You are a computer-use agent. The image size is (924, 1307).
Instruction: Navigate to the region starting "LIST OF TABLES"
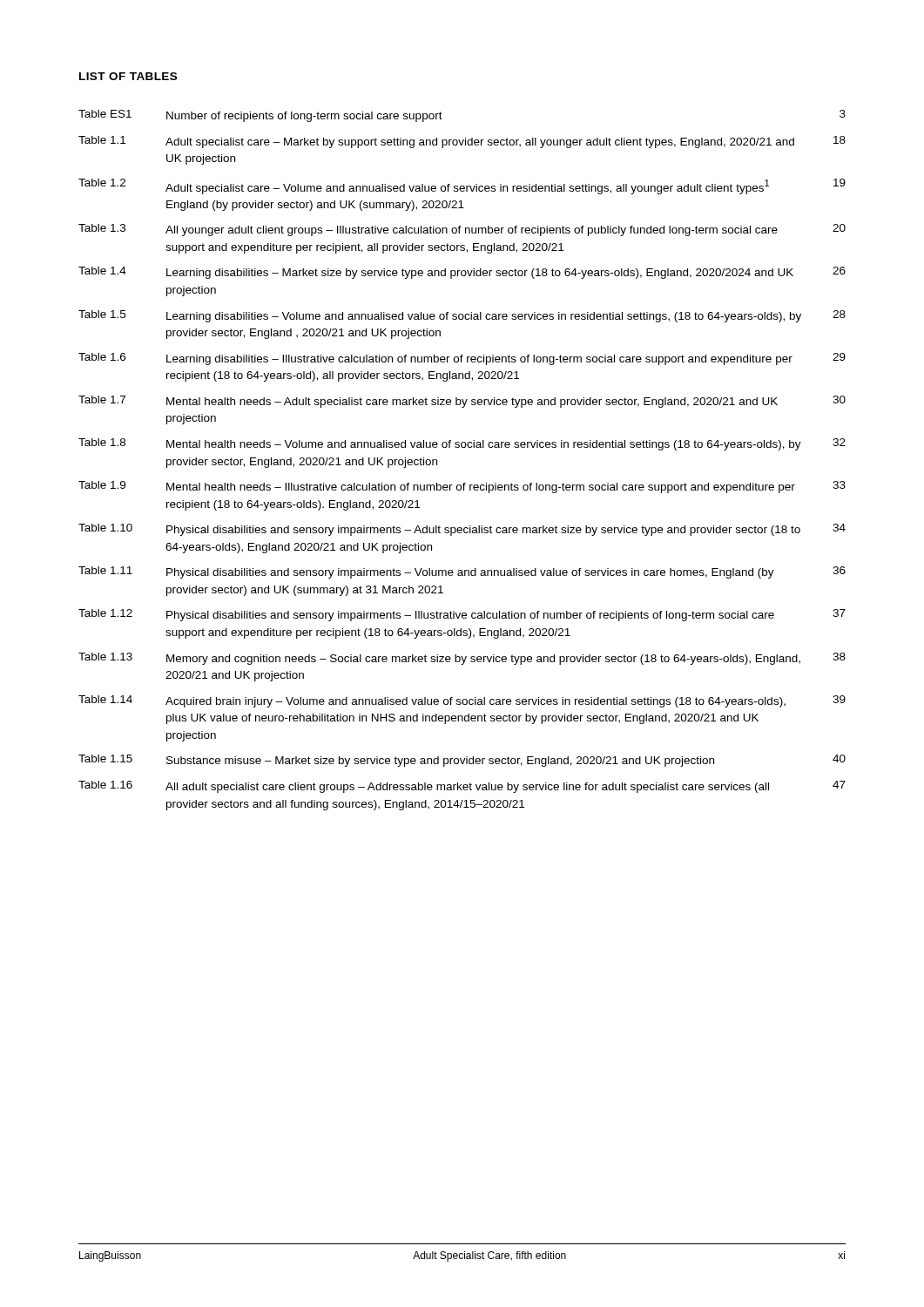tap(128, 76)
